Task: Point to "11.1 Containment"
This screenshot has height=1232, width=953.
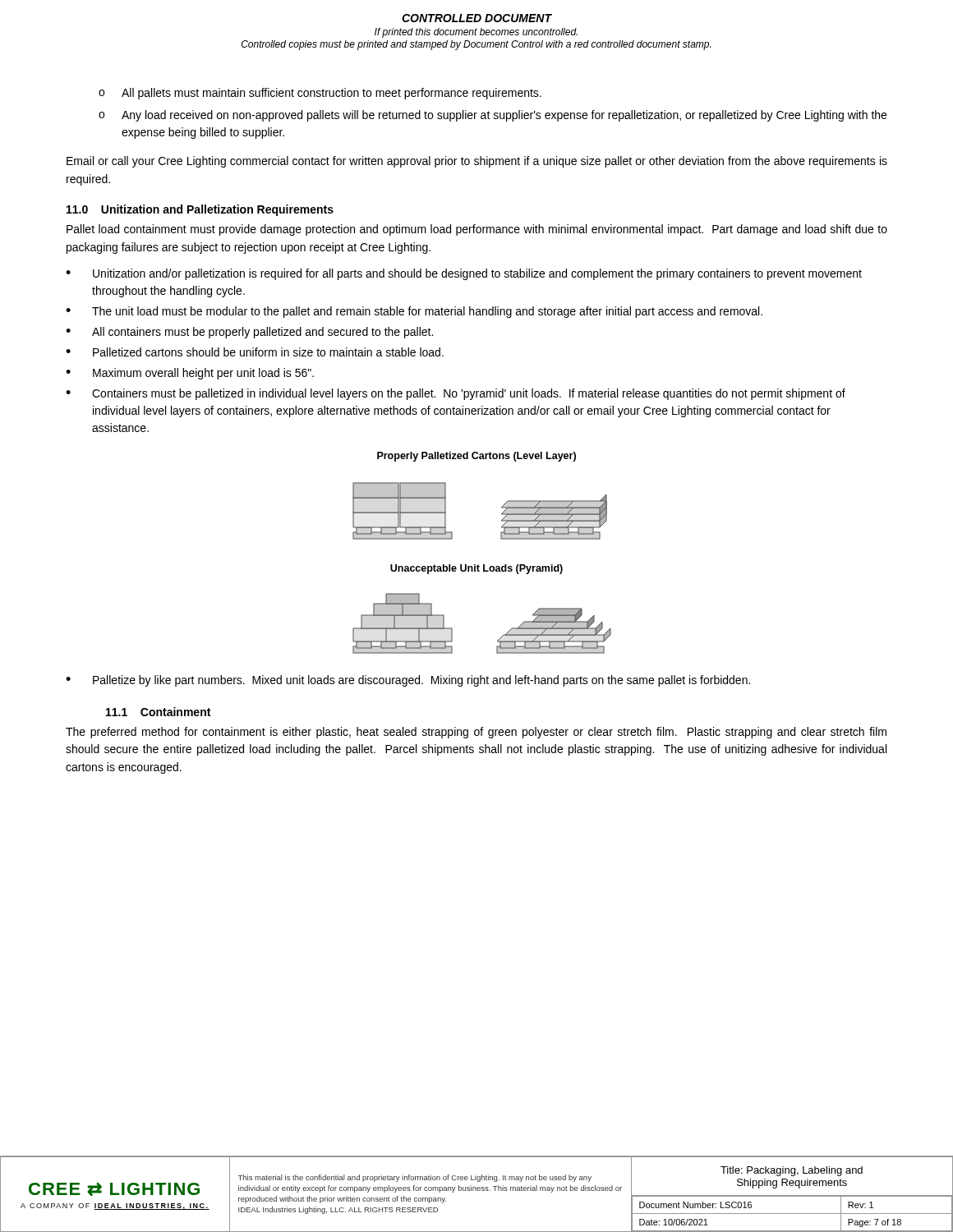Action: pos(158,712)
